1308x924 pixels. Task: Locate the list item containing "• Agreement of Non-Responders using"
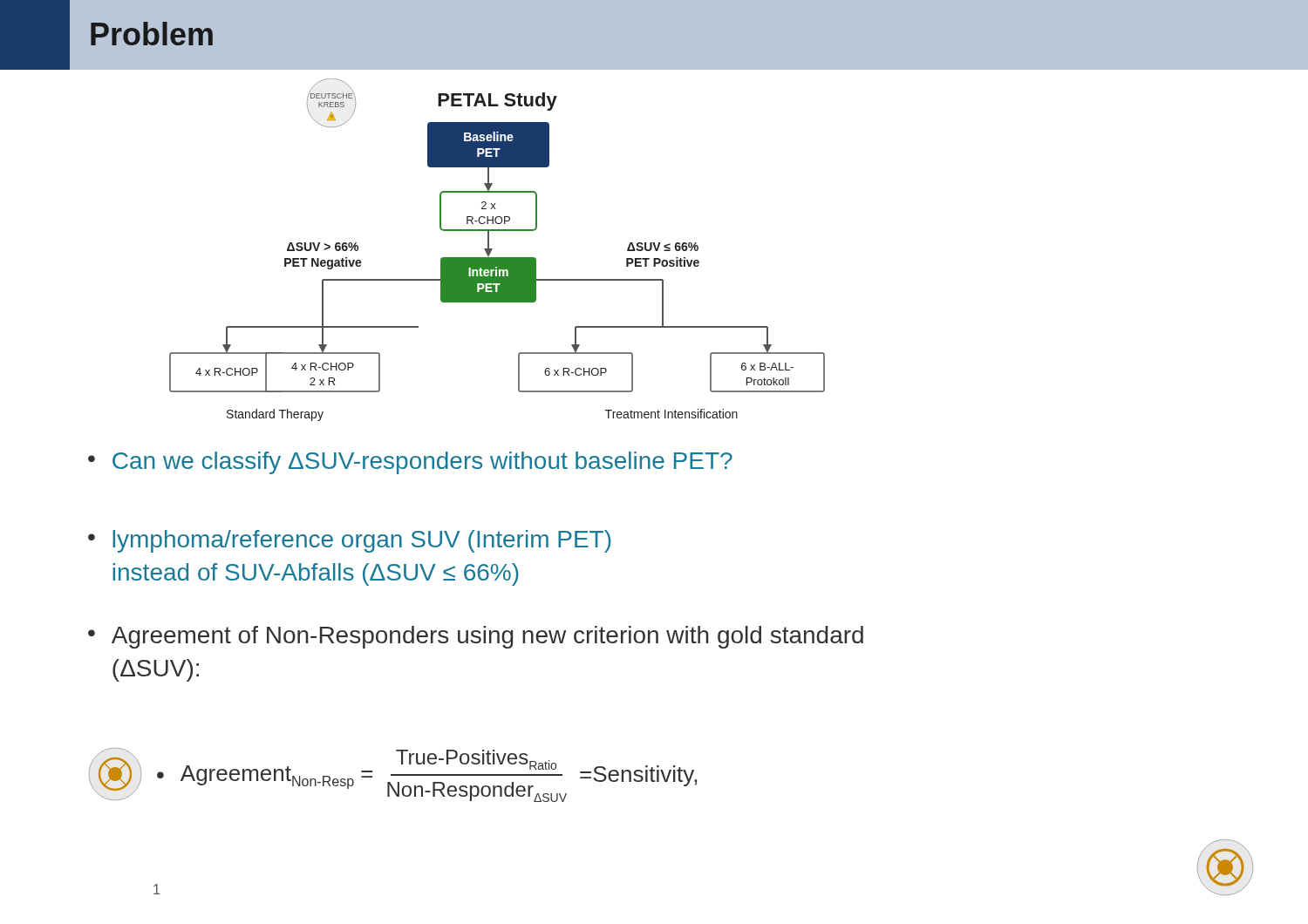pos(476,652)
